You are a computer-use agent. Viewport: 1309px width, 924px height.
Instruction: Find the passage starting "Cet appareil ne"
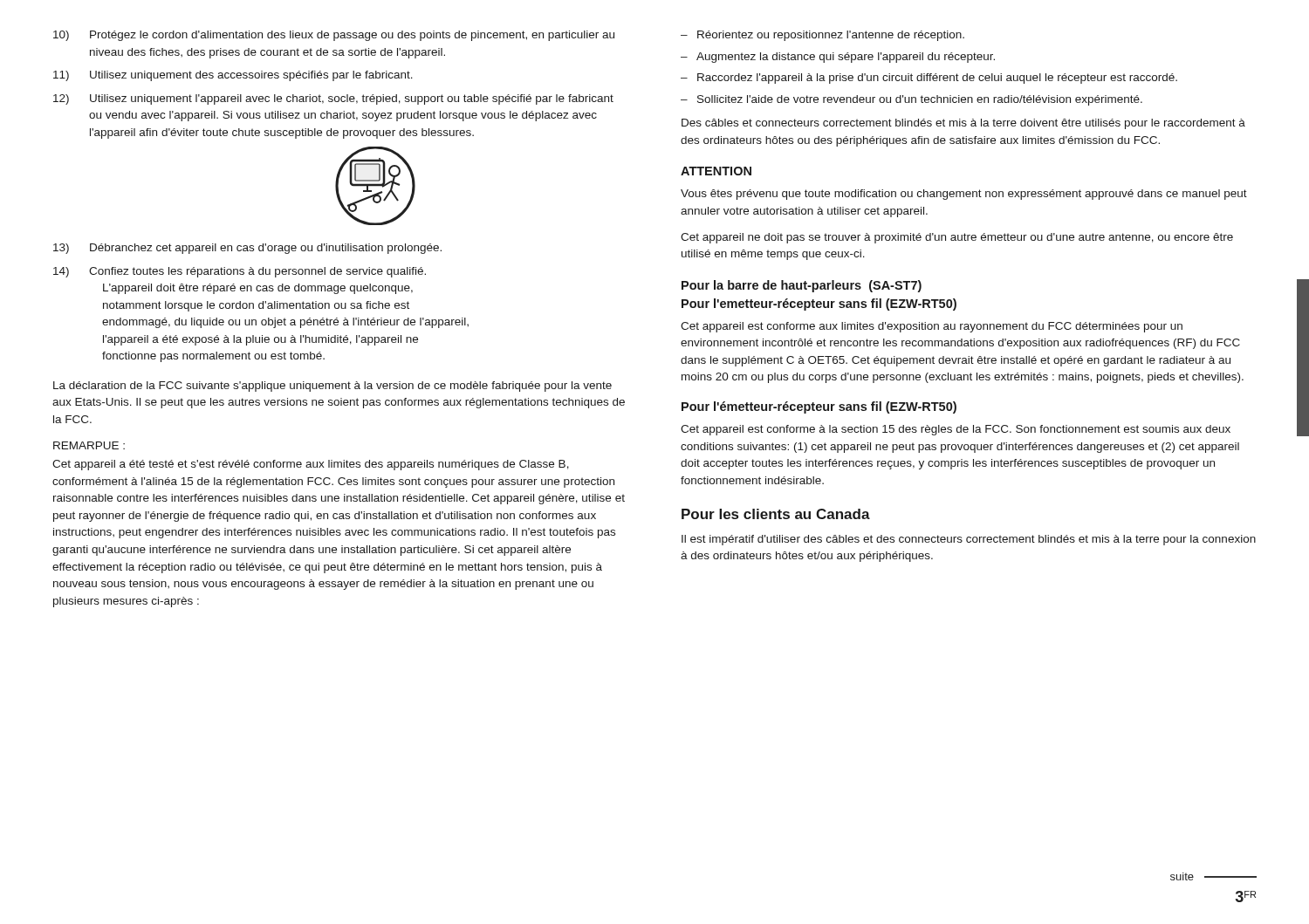tap(957, 245)
